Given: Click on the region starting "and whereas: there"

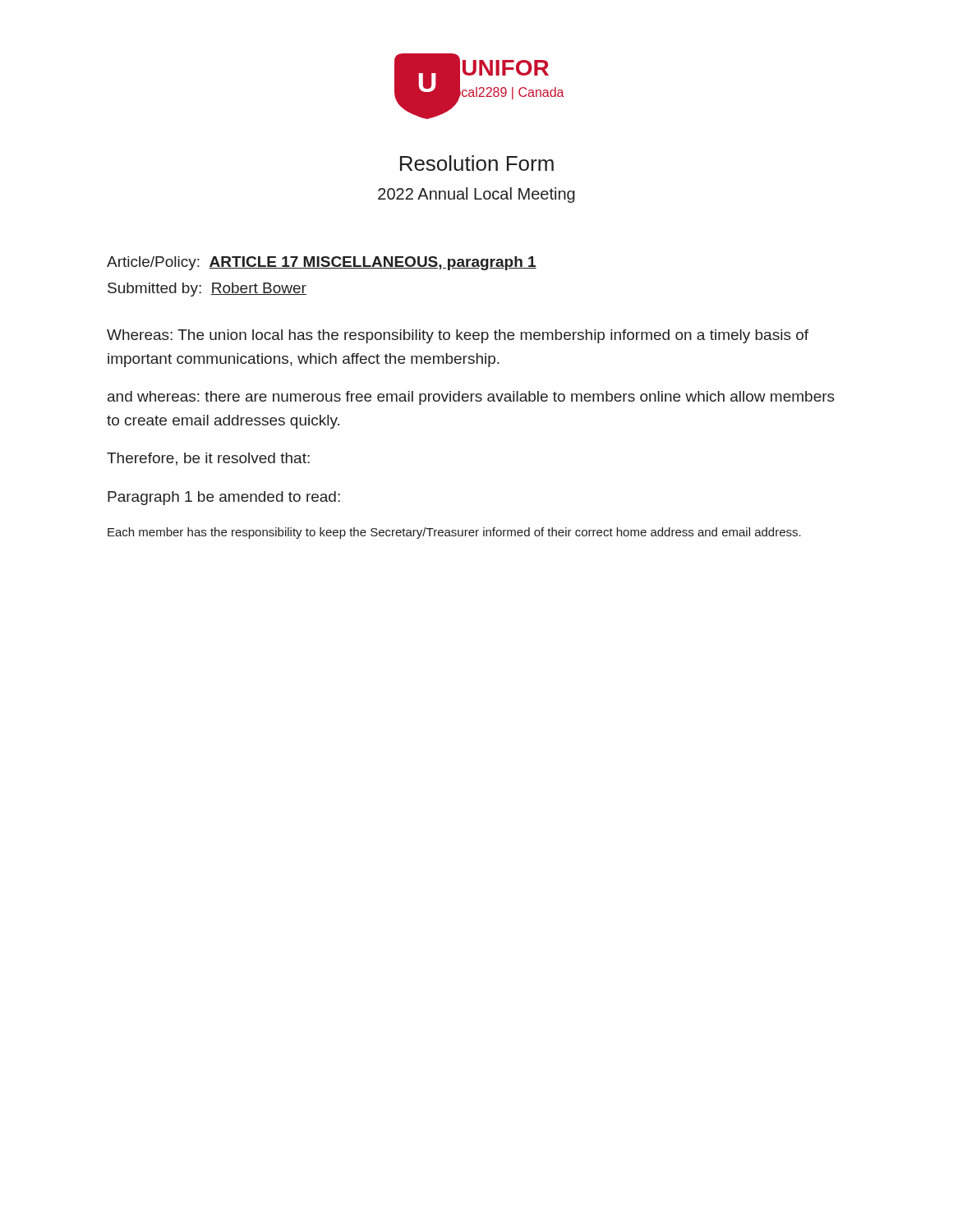Looking at the screenshot, I should (x=471, y=408).
